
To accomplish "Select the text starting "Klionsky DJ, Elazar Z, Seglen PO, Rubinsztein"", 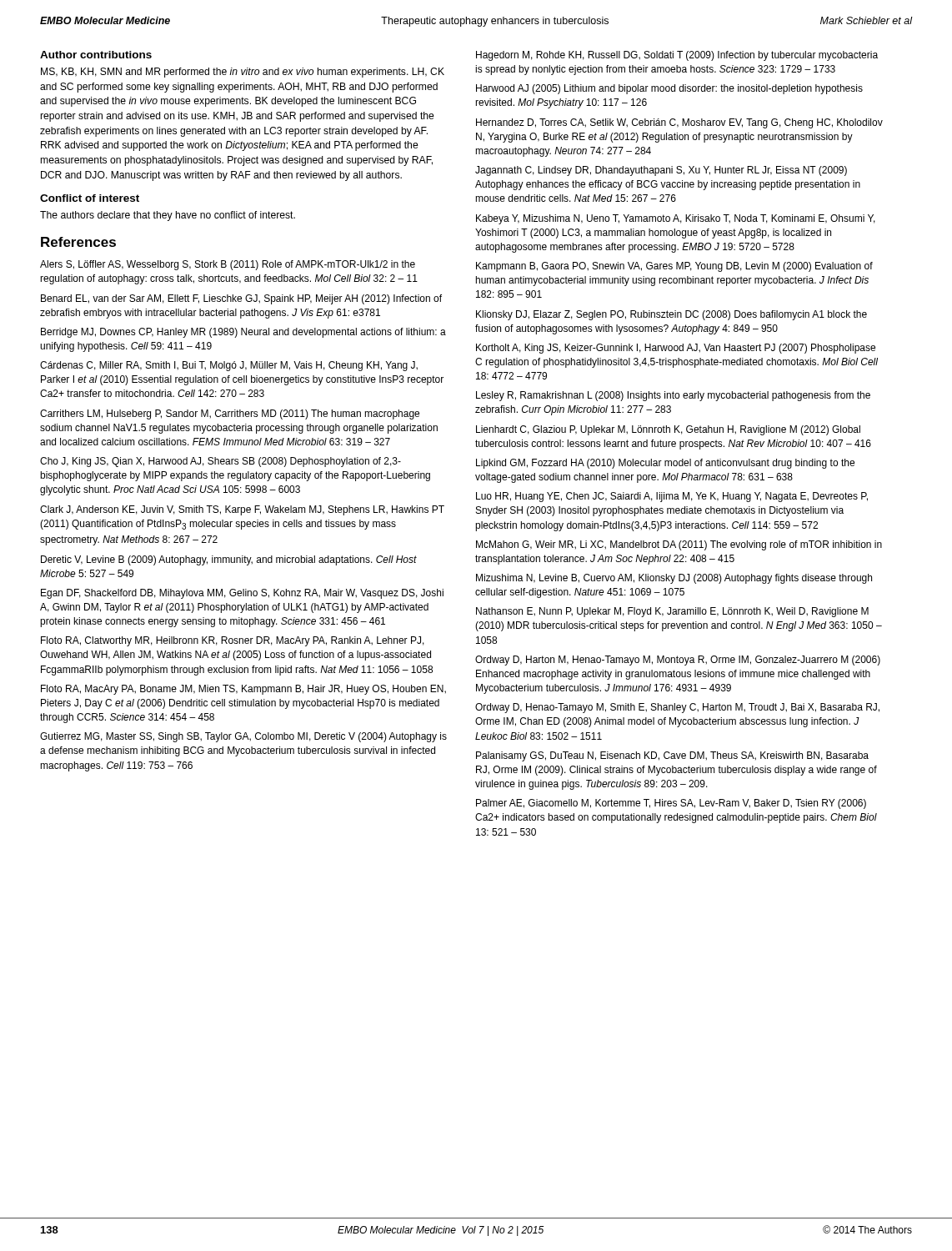I will (671, 321).
